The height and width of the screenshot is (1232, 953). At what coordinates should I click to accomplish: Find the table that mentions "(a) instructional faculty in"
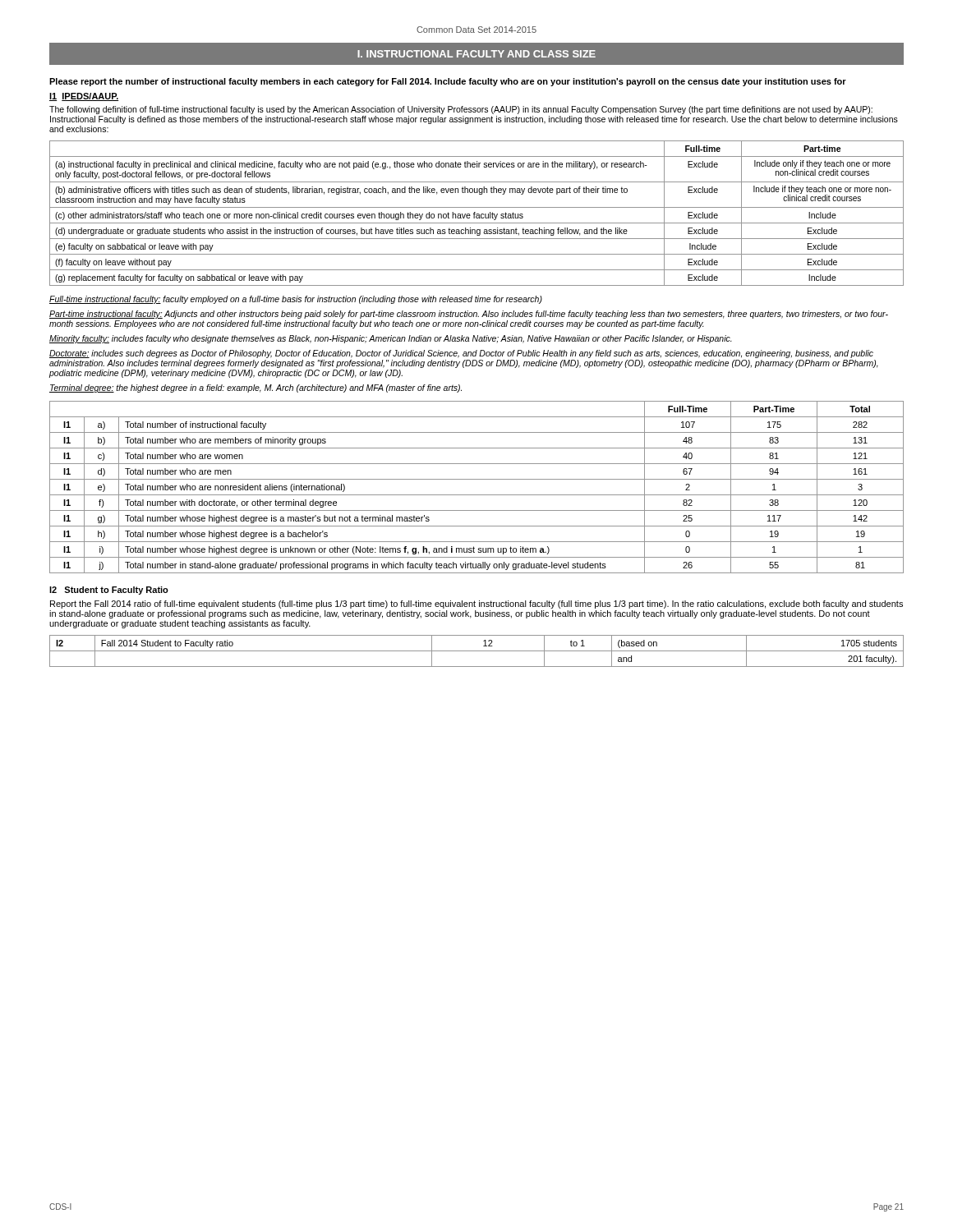pyautogui.click(x=476, y=213)
